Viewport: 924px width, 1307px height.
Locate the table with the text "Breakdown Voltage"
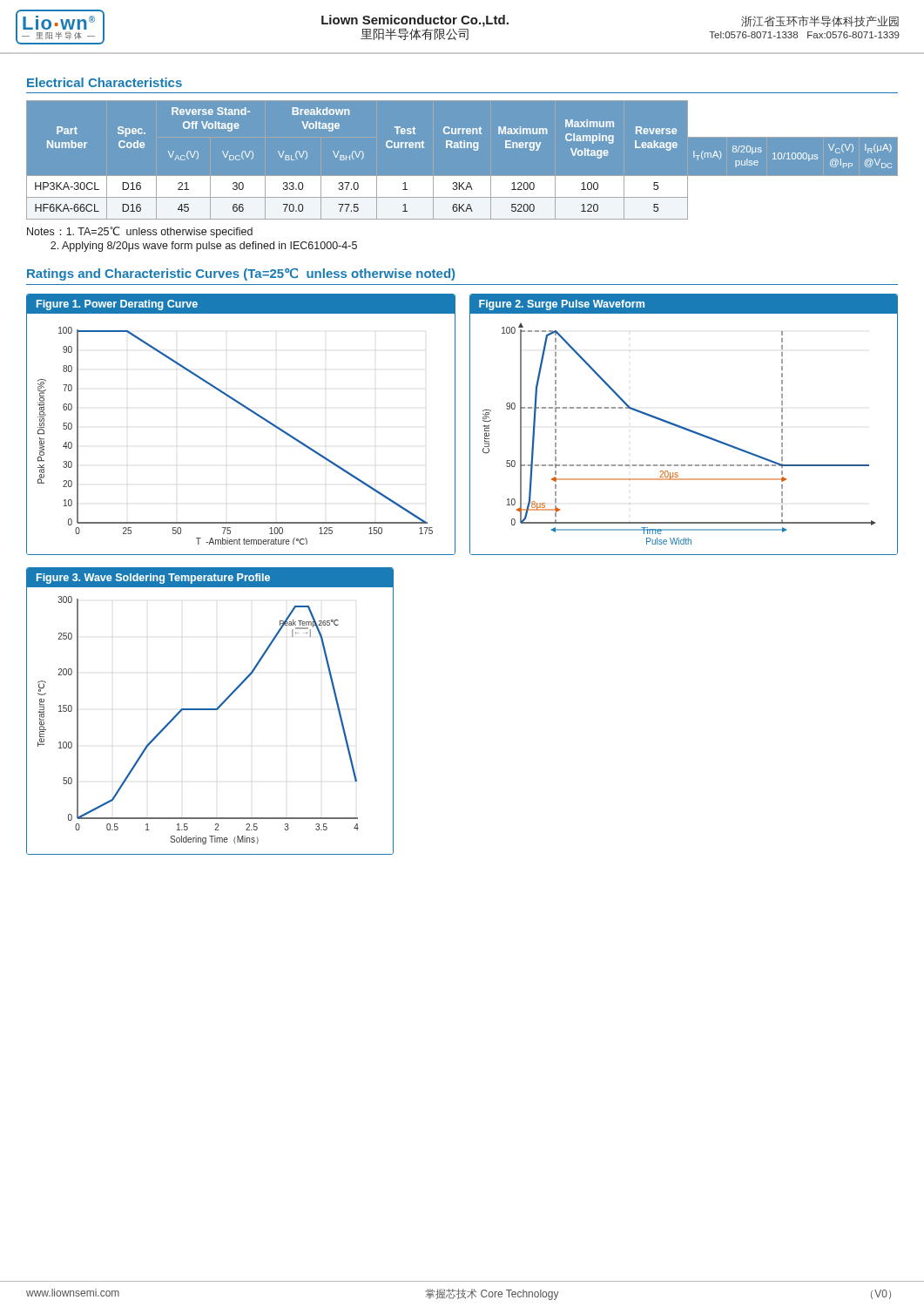[462, 160]
